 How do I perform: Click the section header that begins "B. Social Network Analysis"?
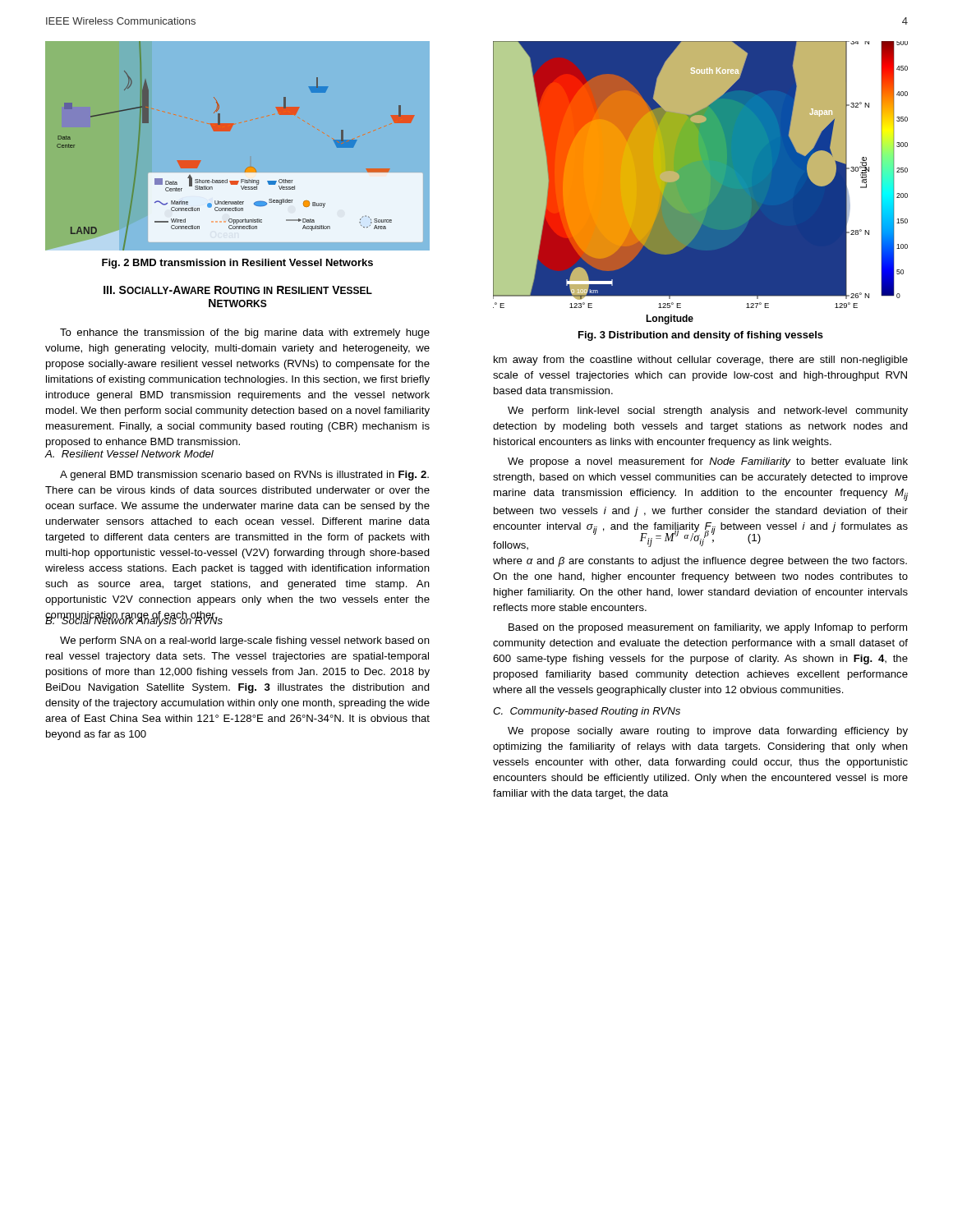point(134,621)
